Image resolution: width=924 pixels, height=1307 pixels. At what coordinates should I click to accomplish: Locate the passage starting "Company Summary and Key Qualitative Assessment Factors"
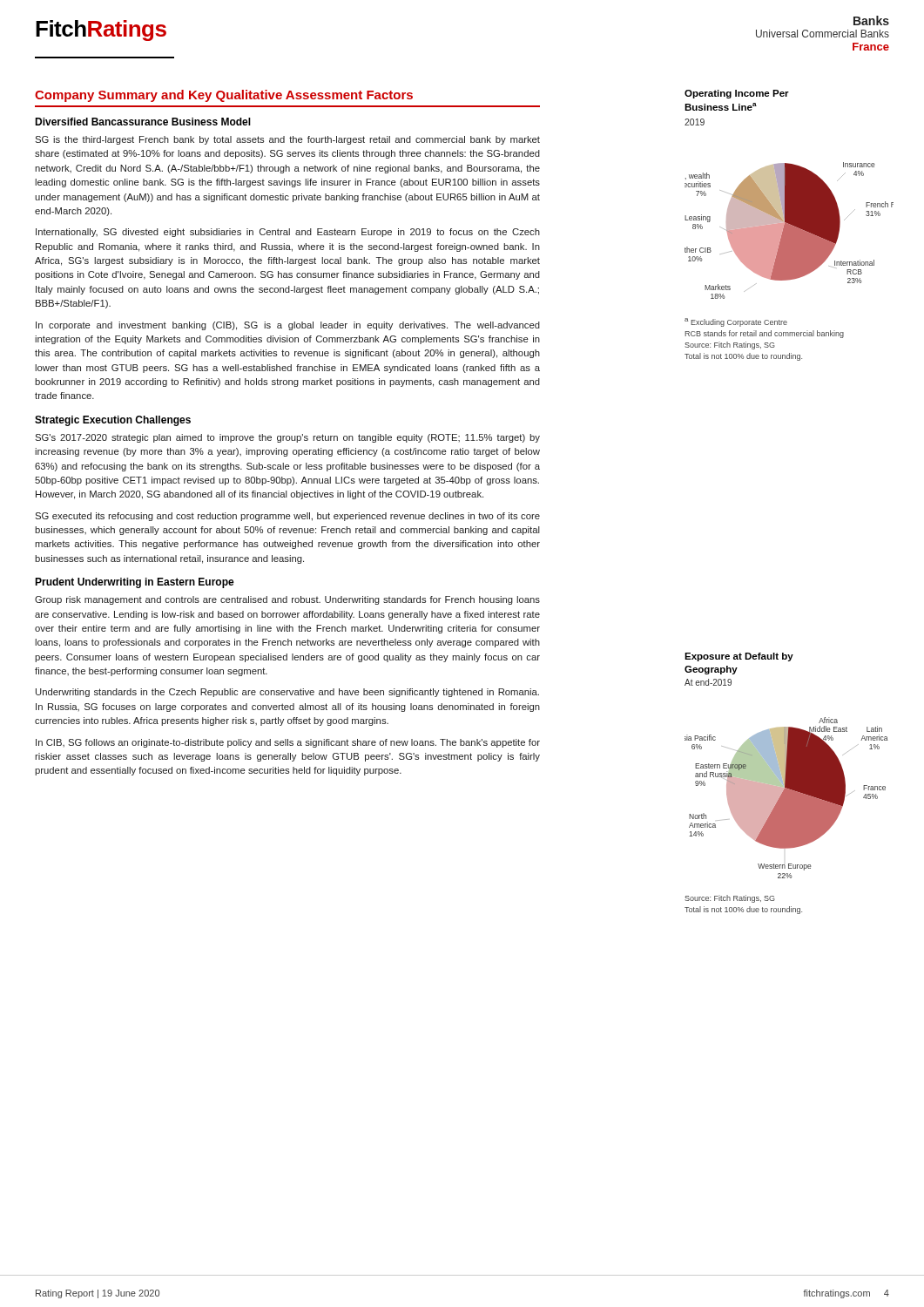tap(224, 95)
